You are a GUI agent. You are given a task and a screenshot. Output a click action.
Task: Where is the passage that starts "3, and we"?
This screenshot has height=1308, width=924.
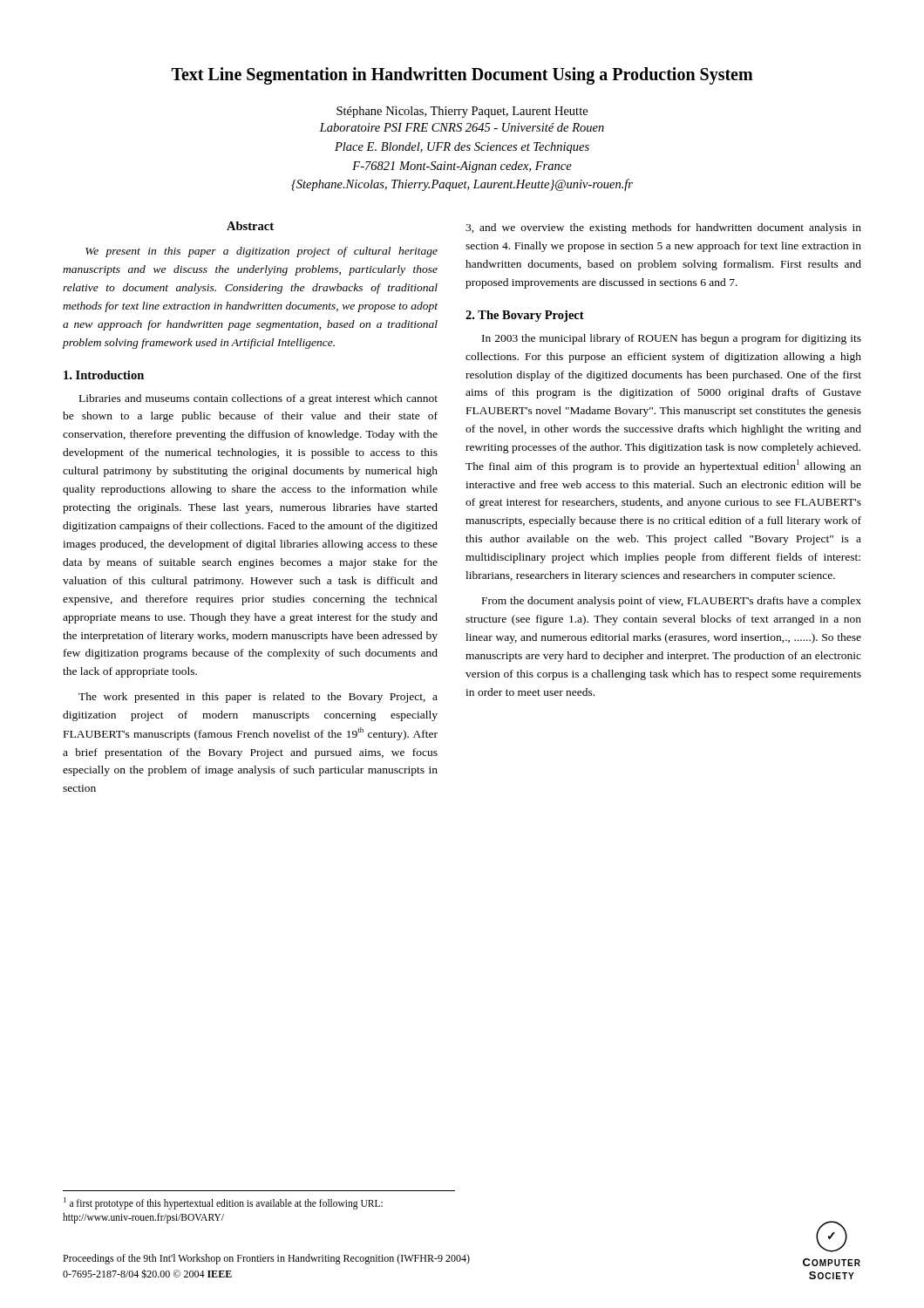coord(663,255)
